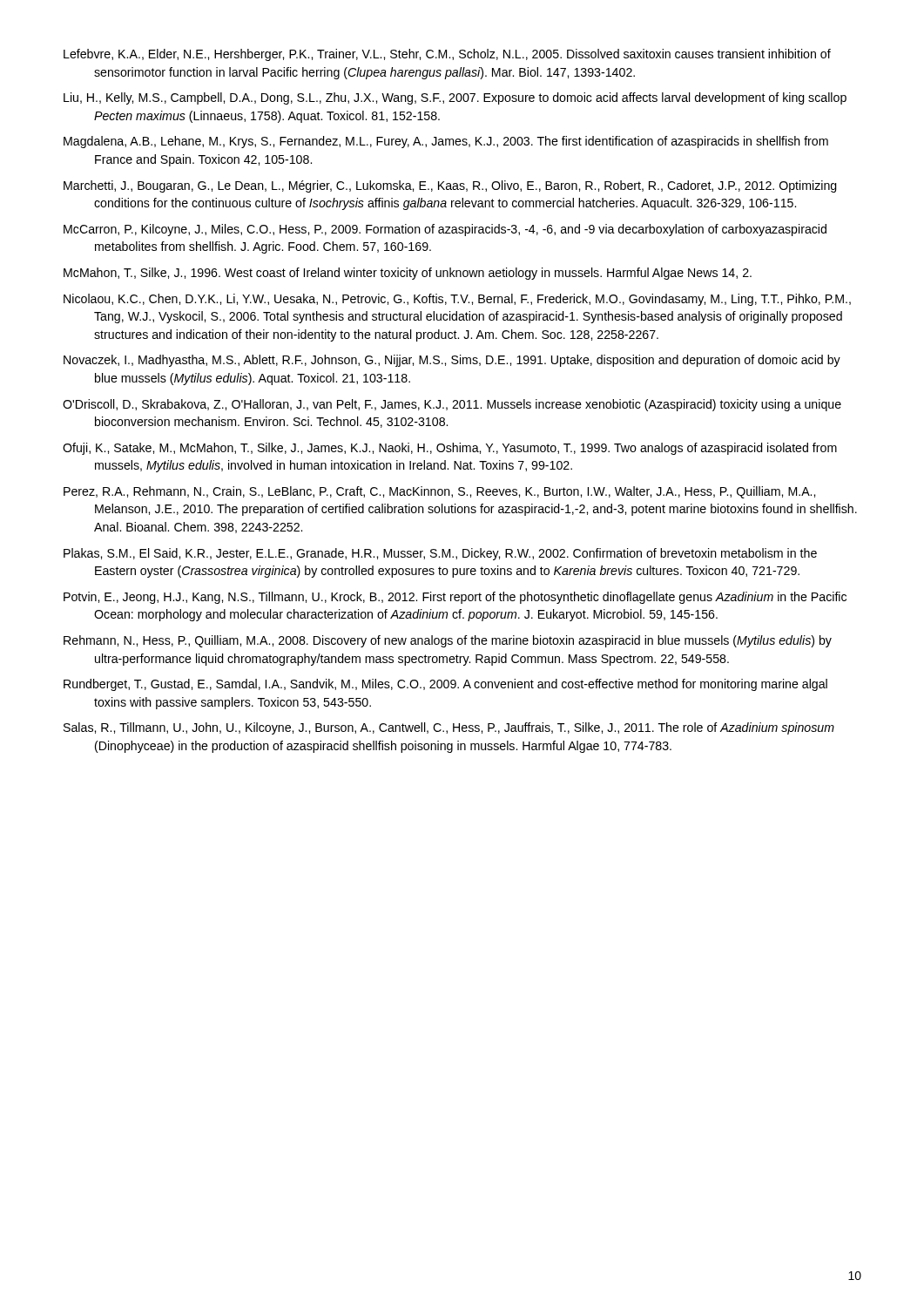Click the passage that begins "Perez, R.A., Rehmann,"
Viewport: 924px width, 1307px height.
[x=460, y=509]
